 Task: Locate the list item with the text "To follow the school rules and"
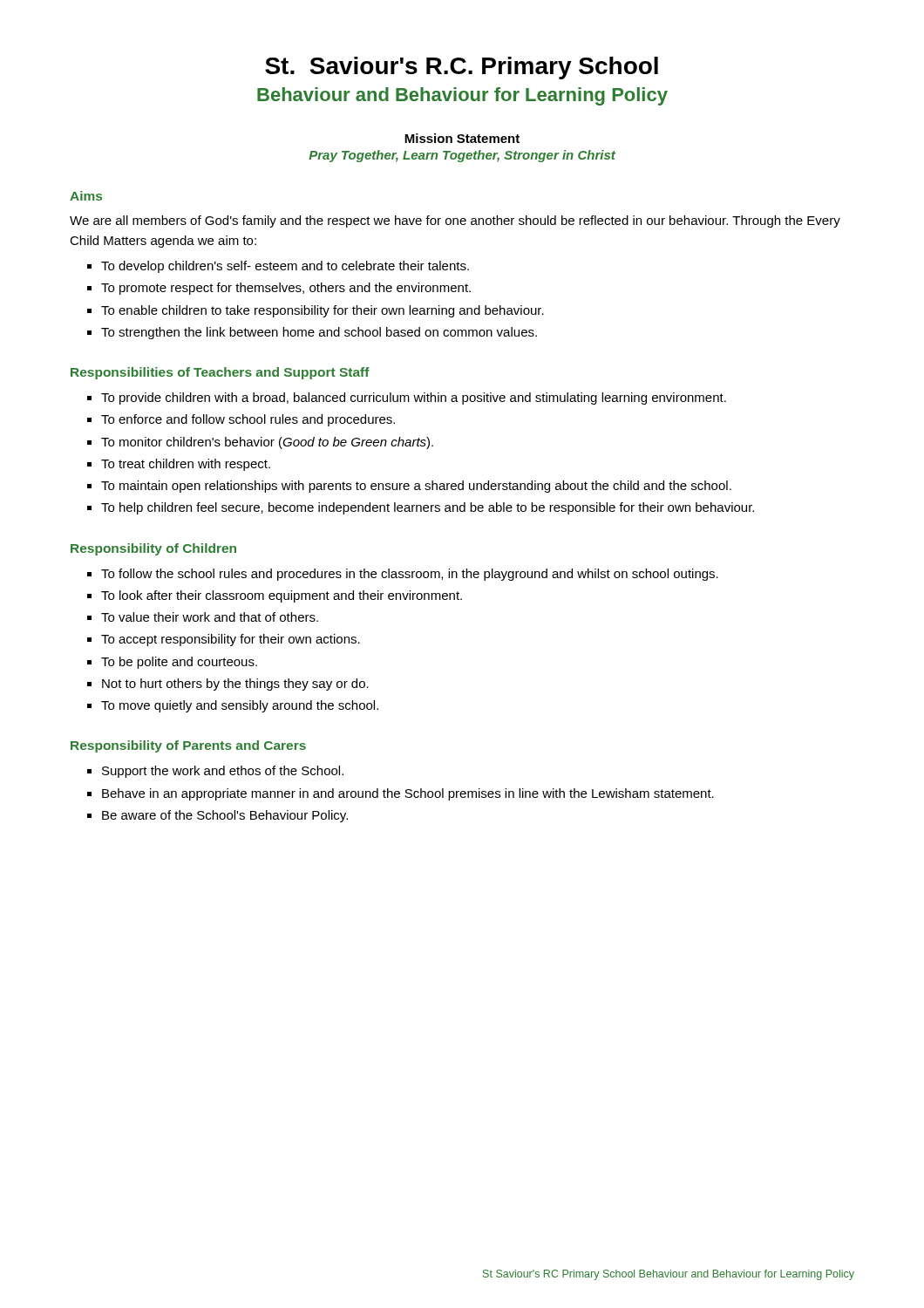410,573
